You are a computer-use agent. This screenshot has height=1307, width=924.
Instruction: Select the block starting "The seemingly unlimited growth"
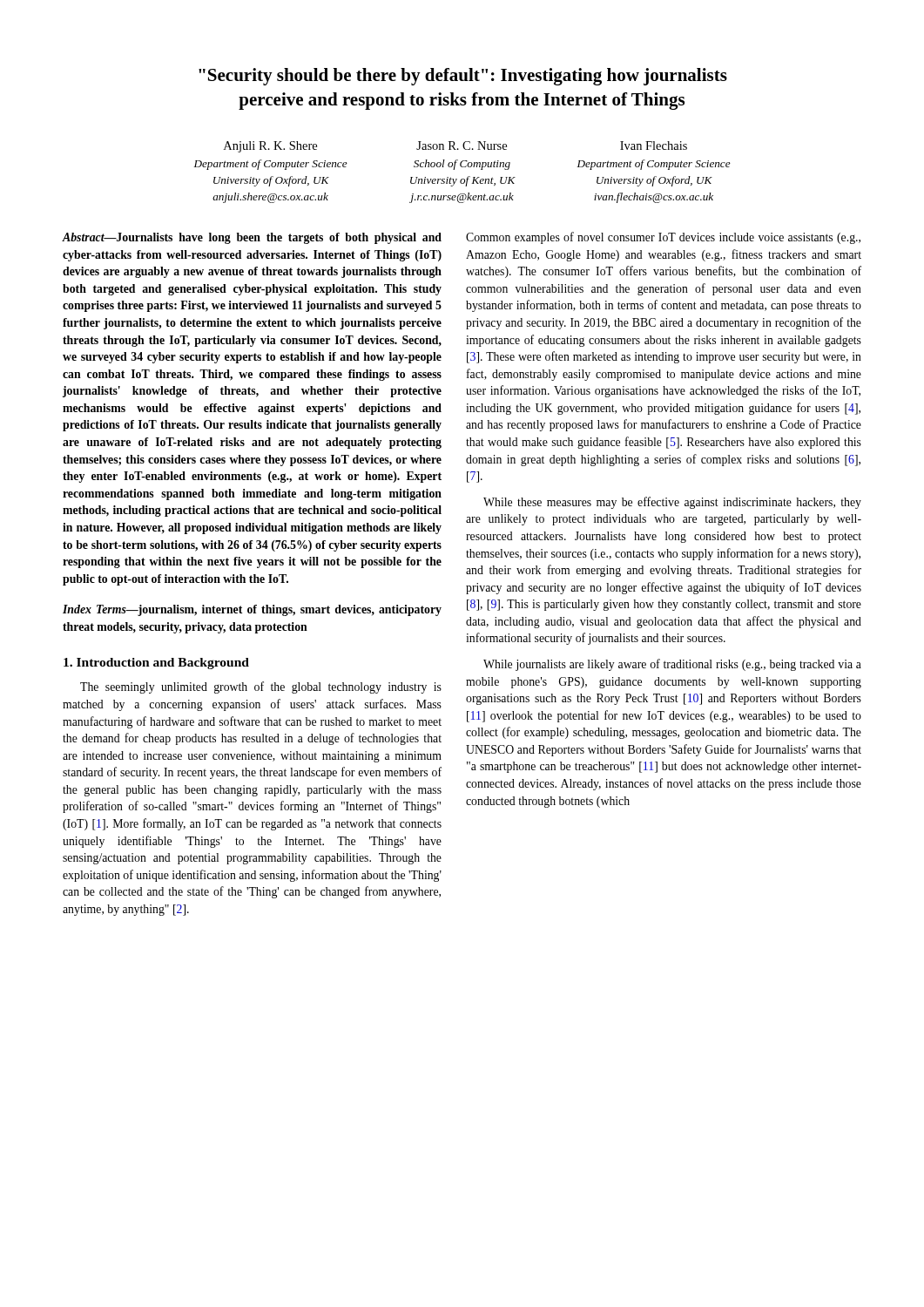pyautogui.click(x=252, y=798)
